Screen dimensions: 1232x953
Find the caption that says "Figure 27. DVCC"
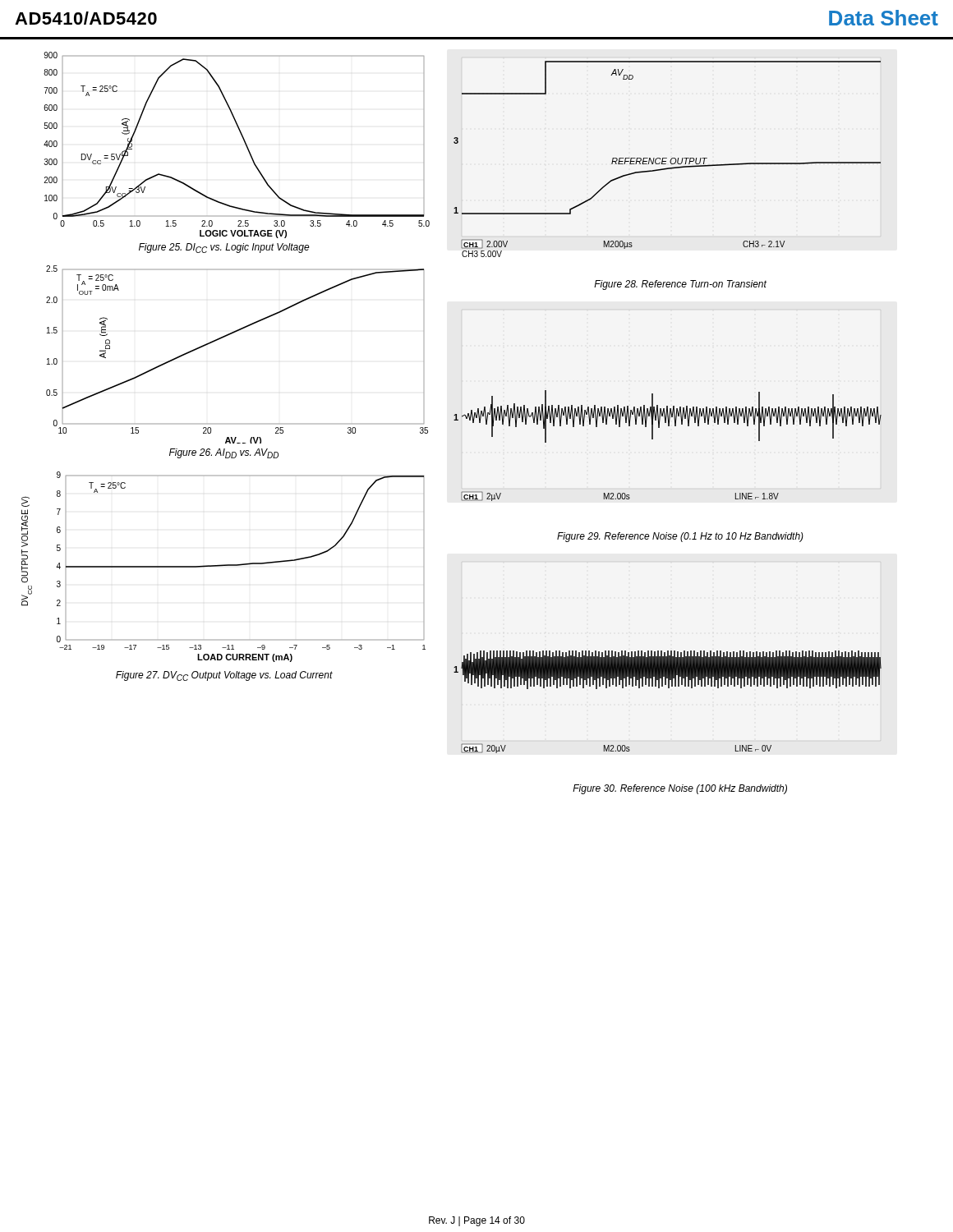(x=224, y=676)
